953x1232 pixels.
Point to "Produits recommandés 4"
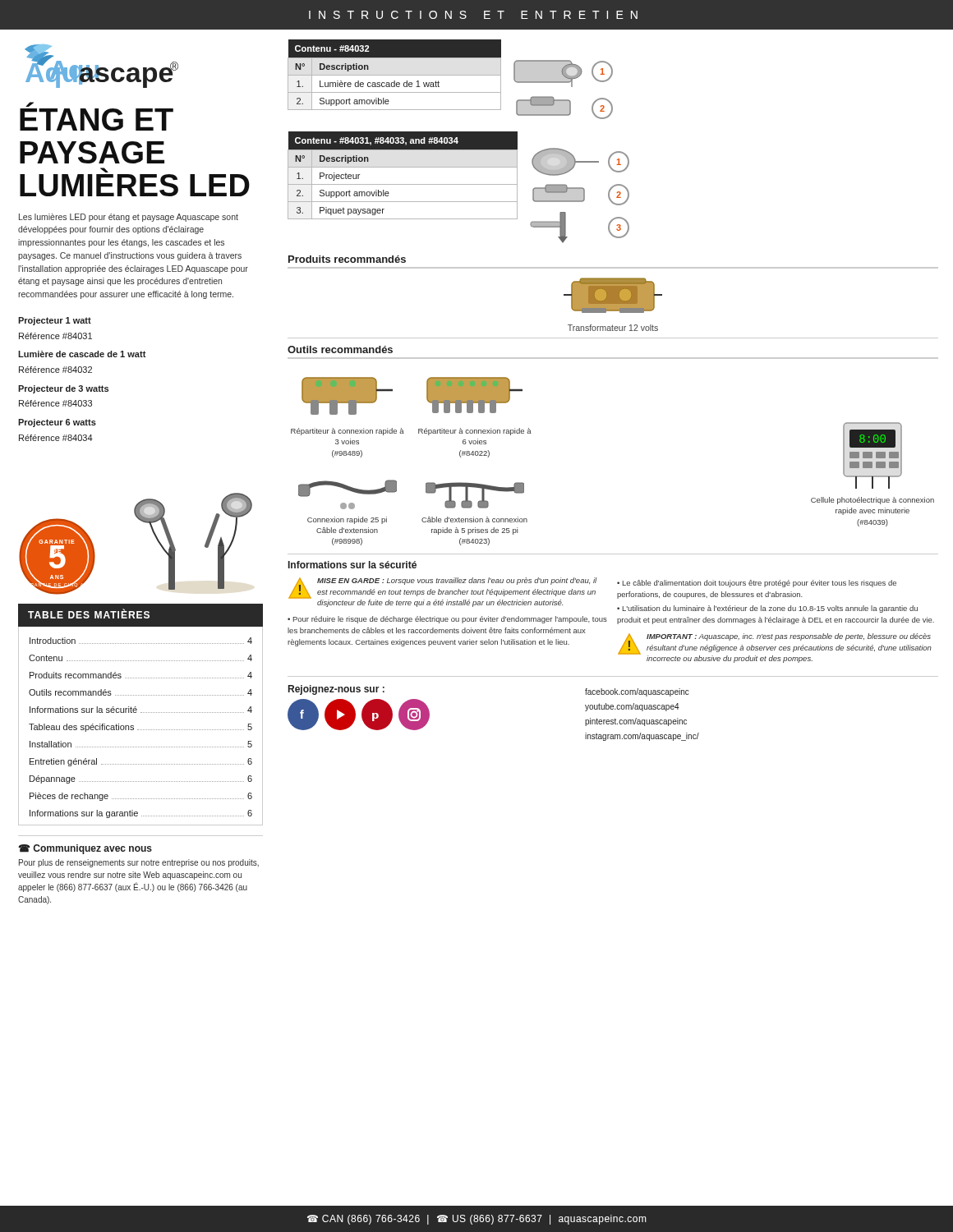141,673
